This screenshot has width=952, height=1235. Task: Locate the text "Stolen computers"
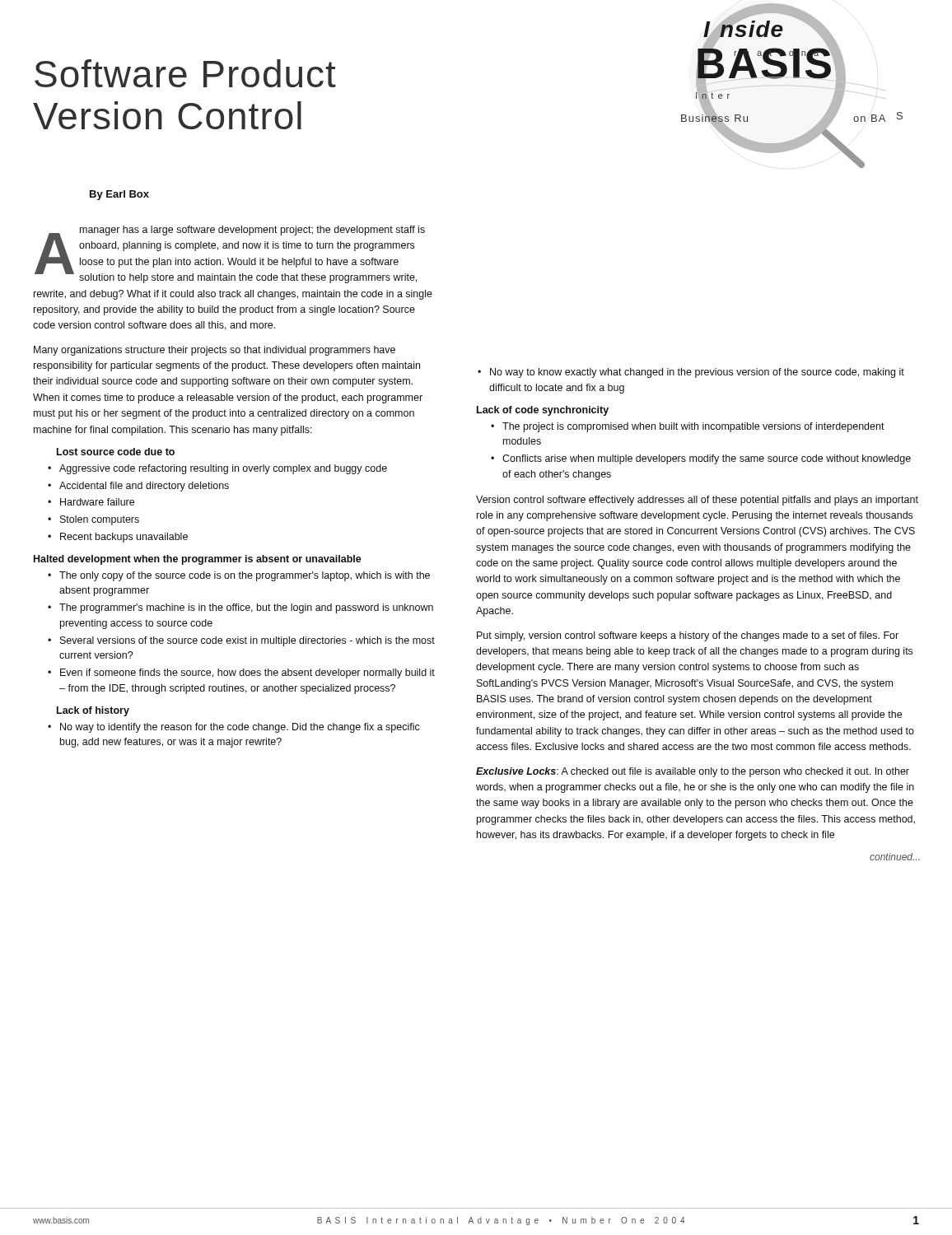(x=99, y=520)
